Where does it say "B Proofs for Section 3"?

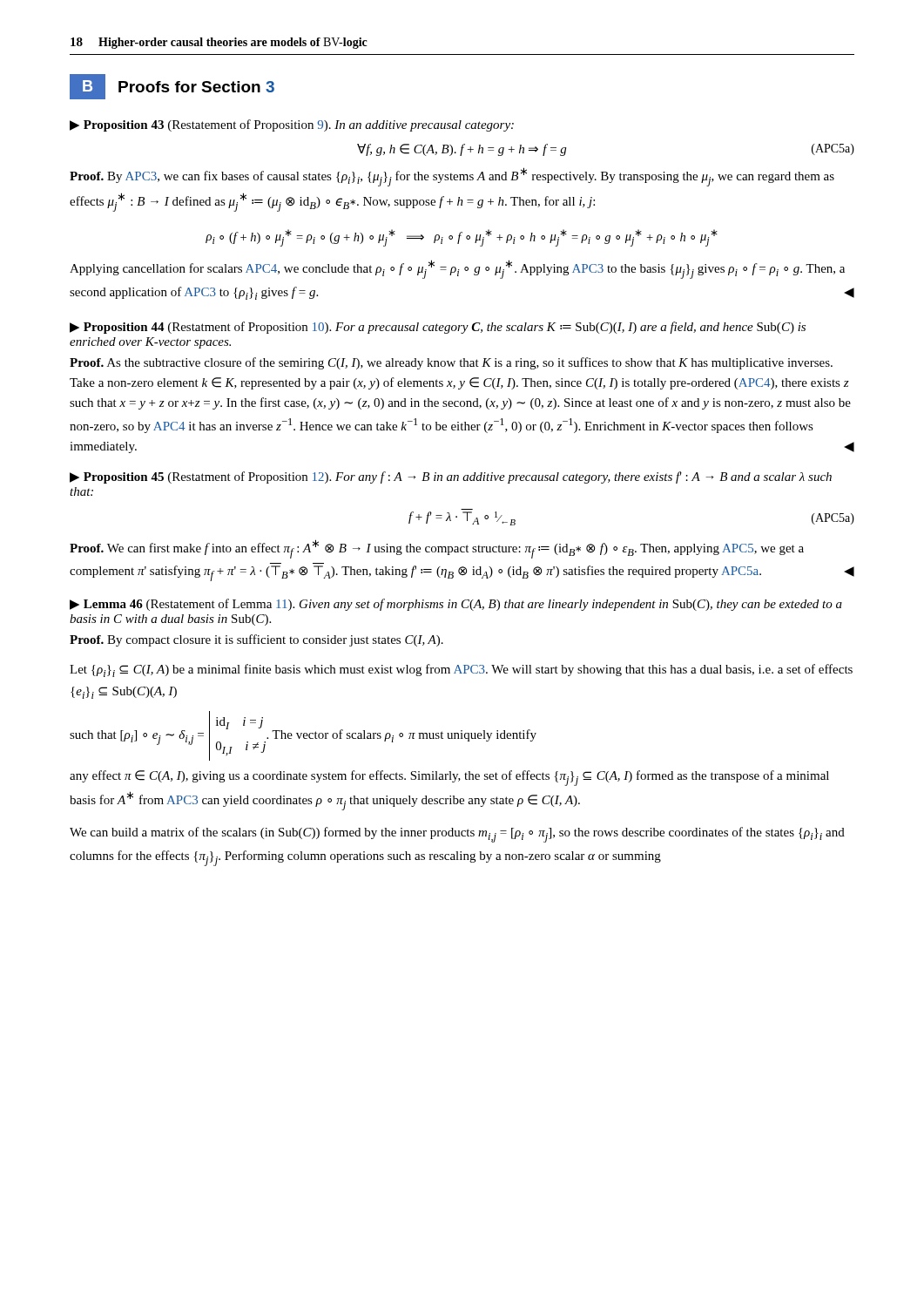[x=172, y=87]
